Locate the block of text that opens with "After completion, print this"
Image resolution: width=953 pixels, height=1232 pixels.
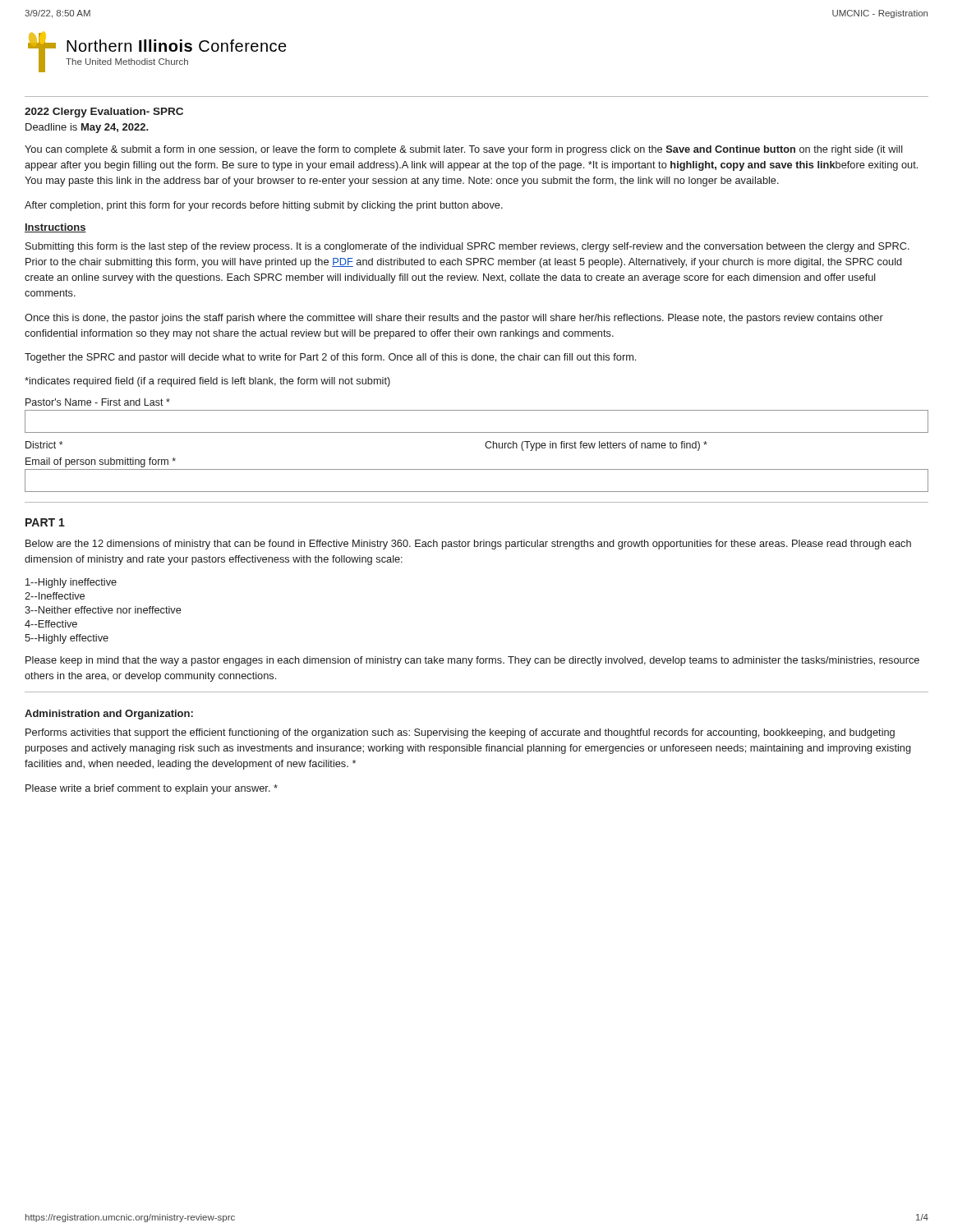tap(264, 205)
